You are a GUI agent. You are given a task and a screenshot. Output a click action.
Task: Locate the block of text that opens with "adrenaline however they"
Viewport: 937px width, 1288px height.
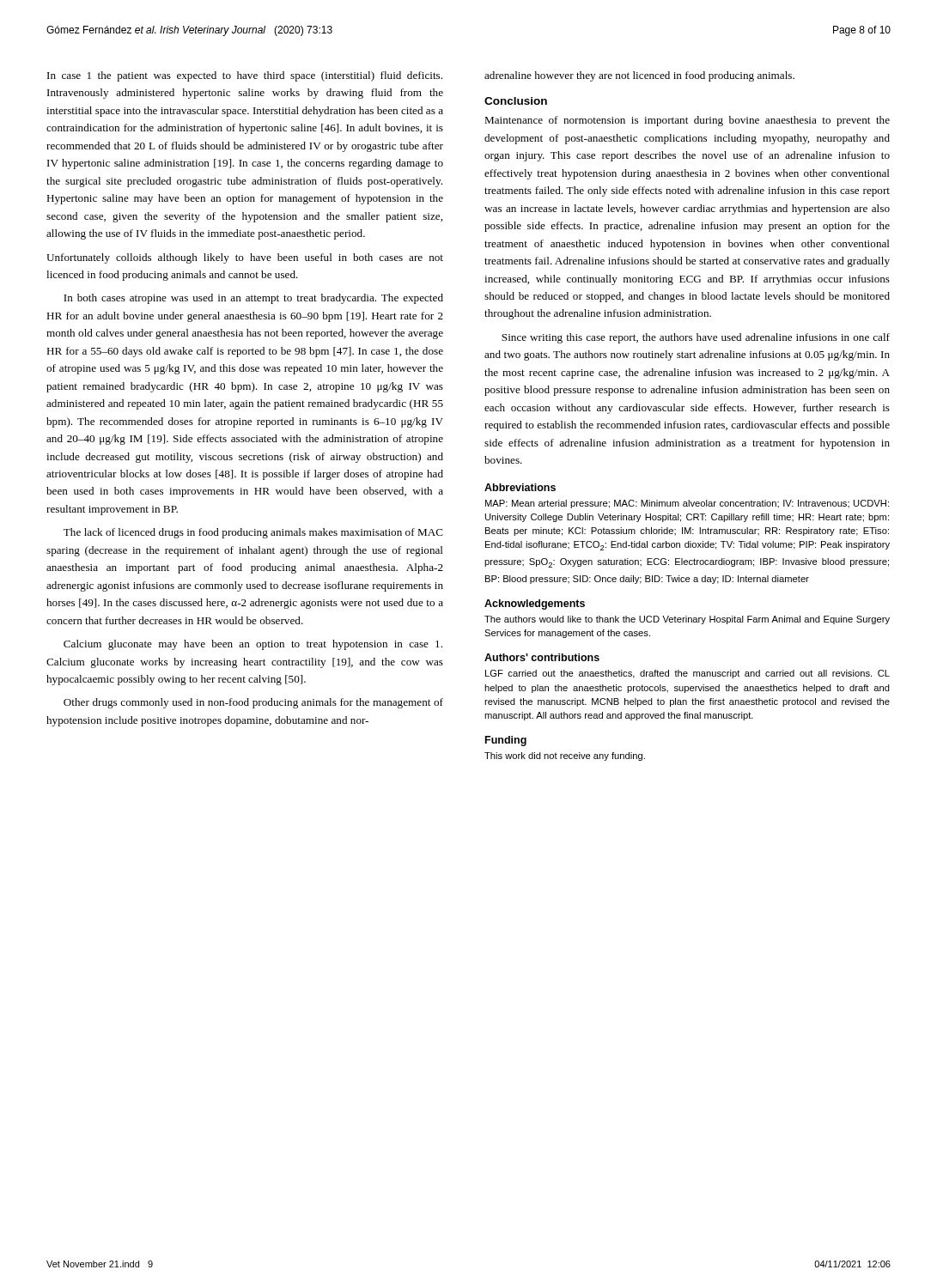687,76
